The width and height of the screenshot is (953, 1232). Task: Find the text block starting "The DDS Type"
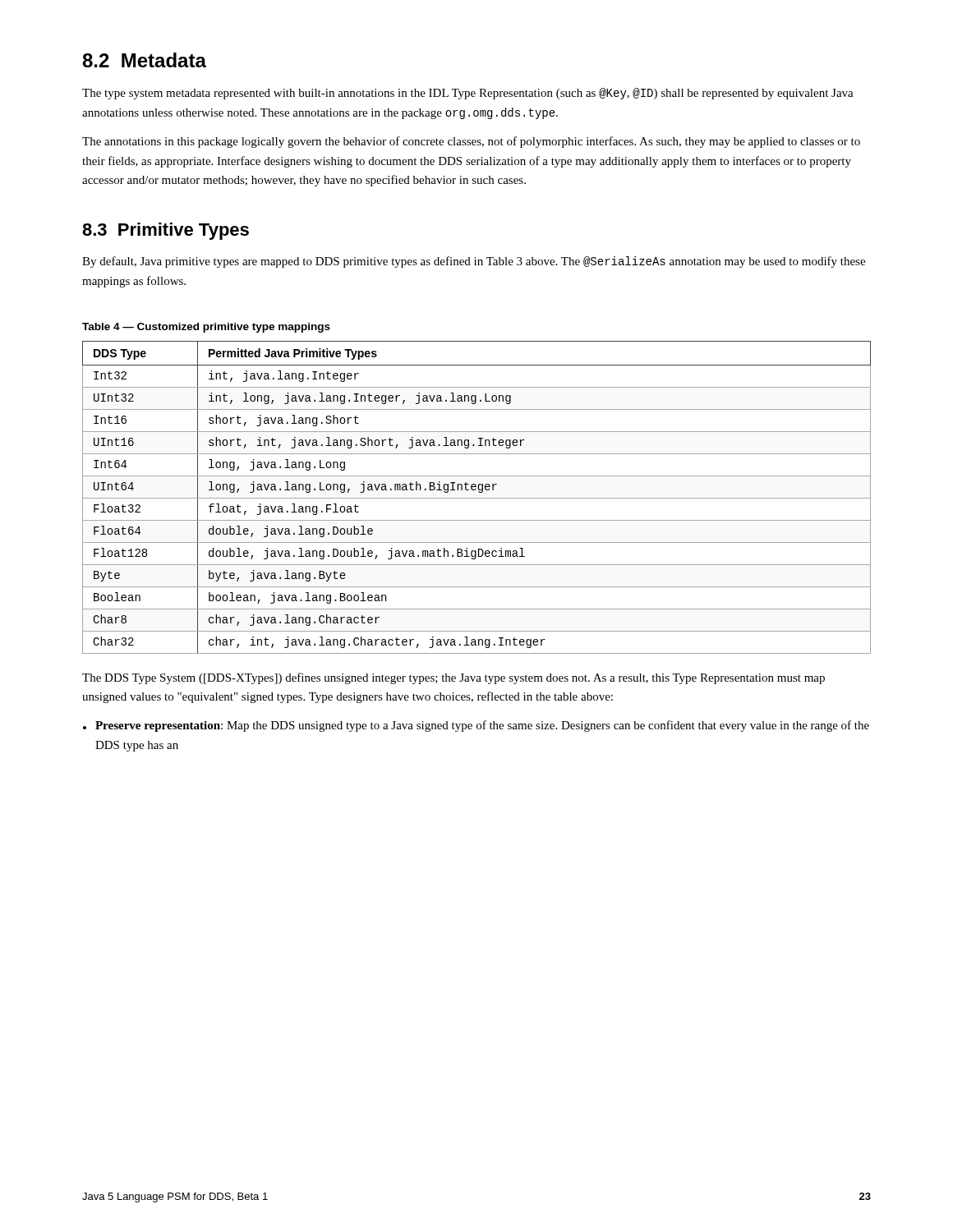tap(476, 688)
